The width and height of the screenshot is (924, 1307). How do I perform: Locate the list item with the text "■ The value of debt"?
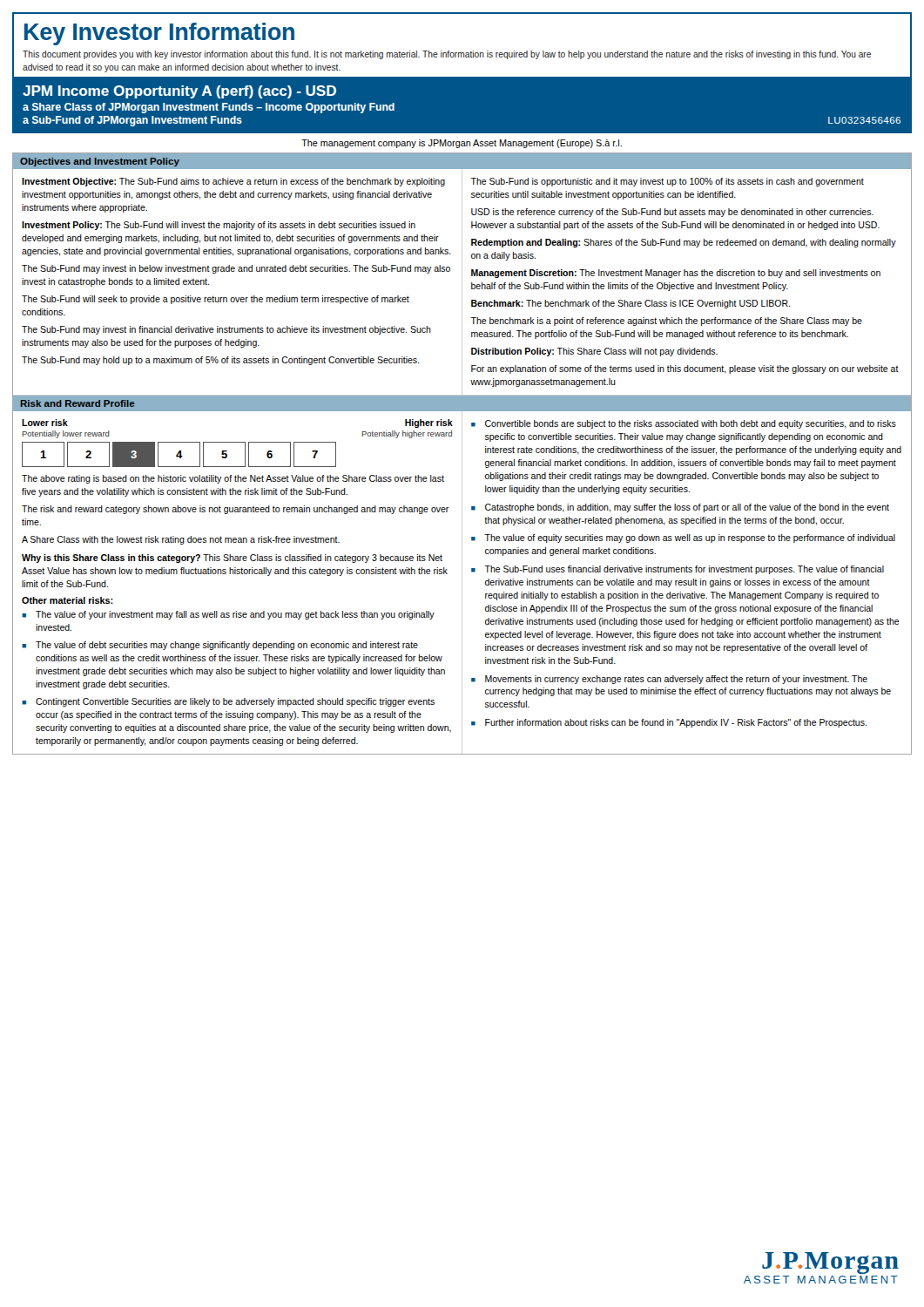pyautogui.click(x=234, y=664)
